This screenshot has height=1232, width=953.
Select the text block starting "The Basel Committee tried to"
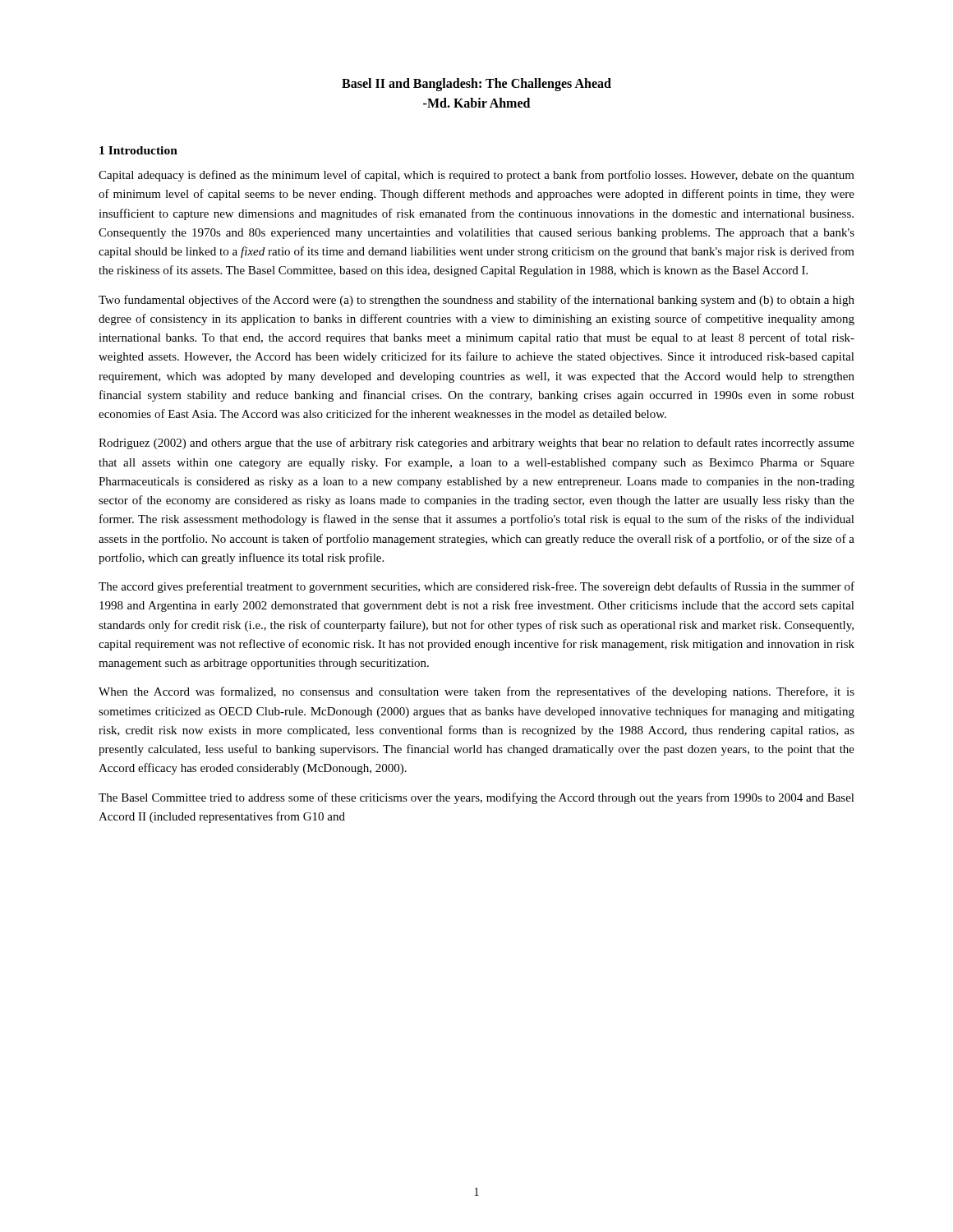(x=476, y=807)
